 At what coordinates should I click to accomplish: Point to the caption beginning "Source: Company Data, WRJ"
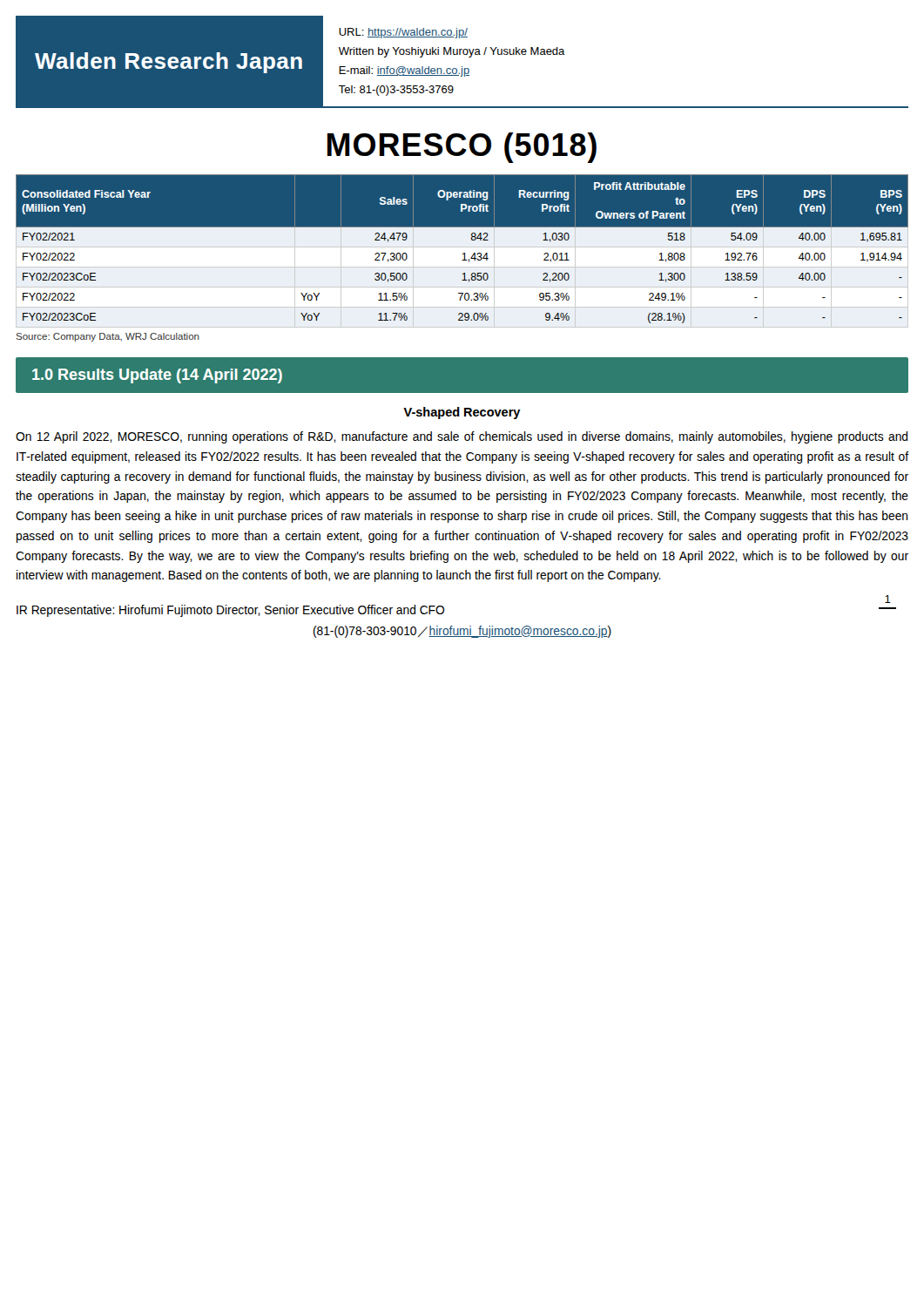(108, 336)
